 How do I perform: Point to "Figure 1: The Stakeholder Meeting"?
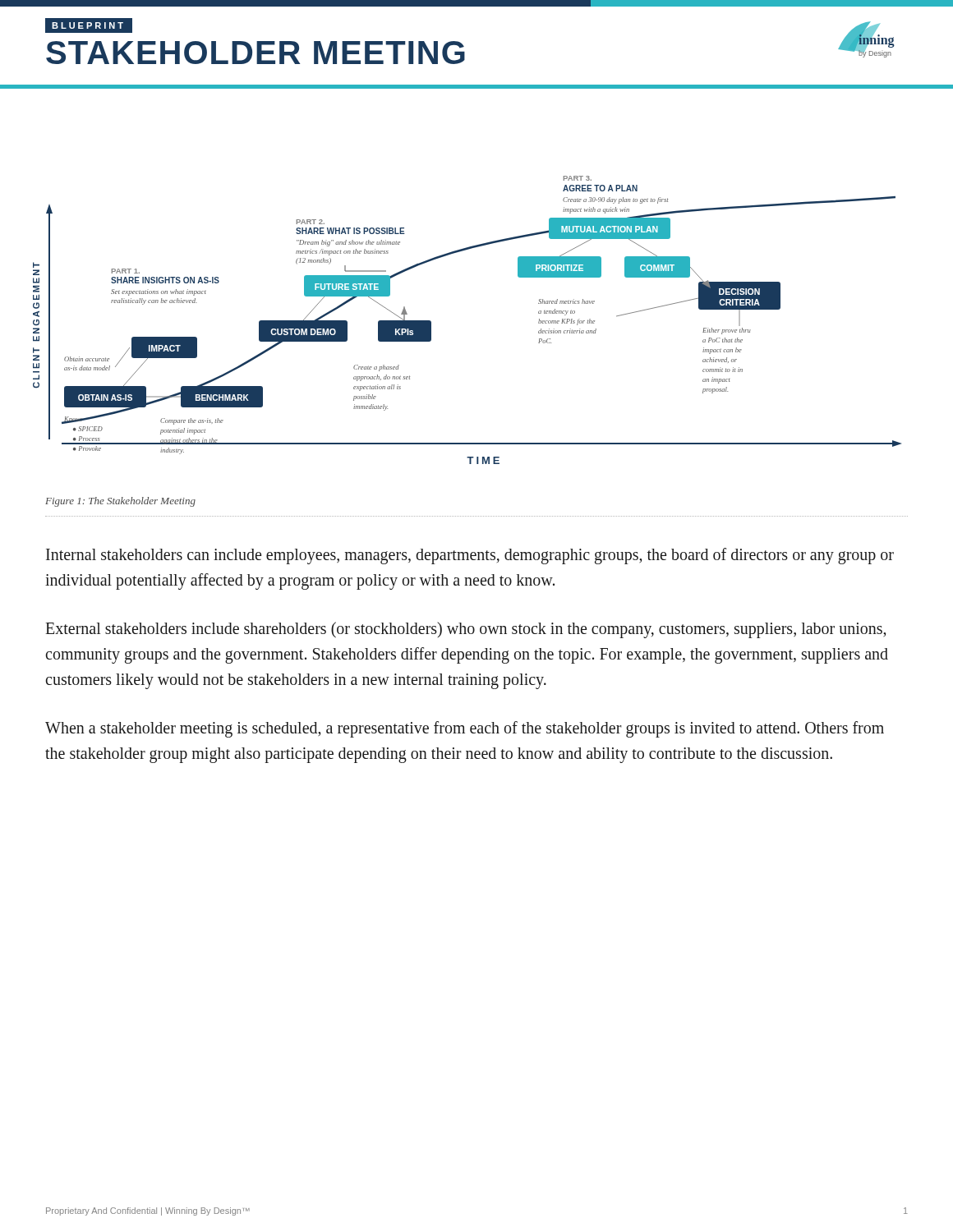pos(120,501)
